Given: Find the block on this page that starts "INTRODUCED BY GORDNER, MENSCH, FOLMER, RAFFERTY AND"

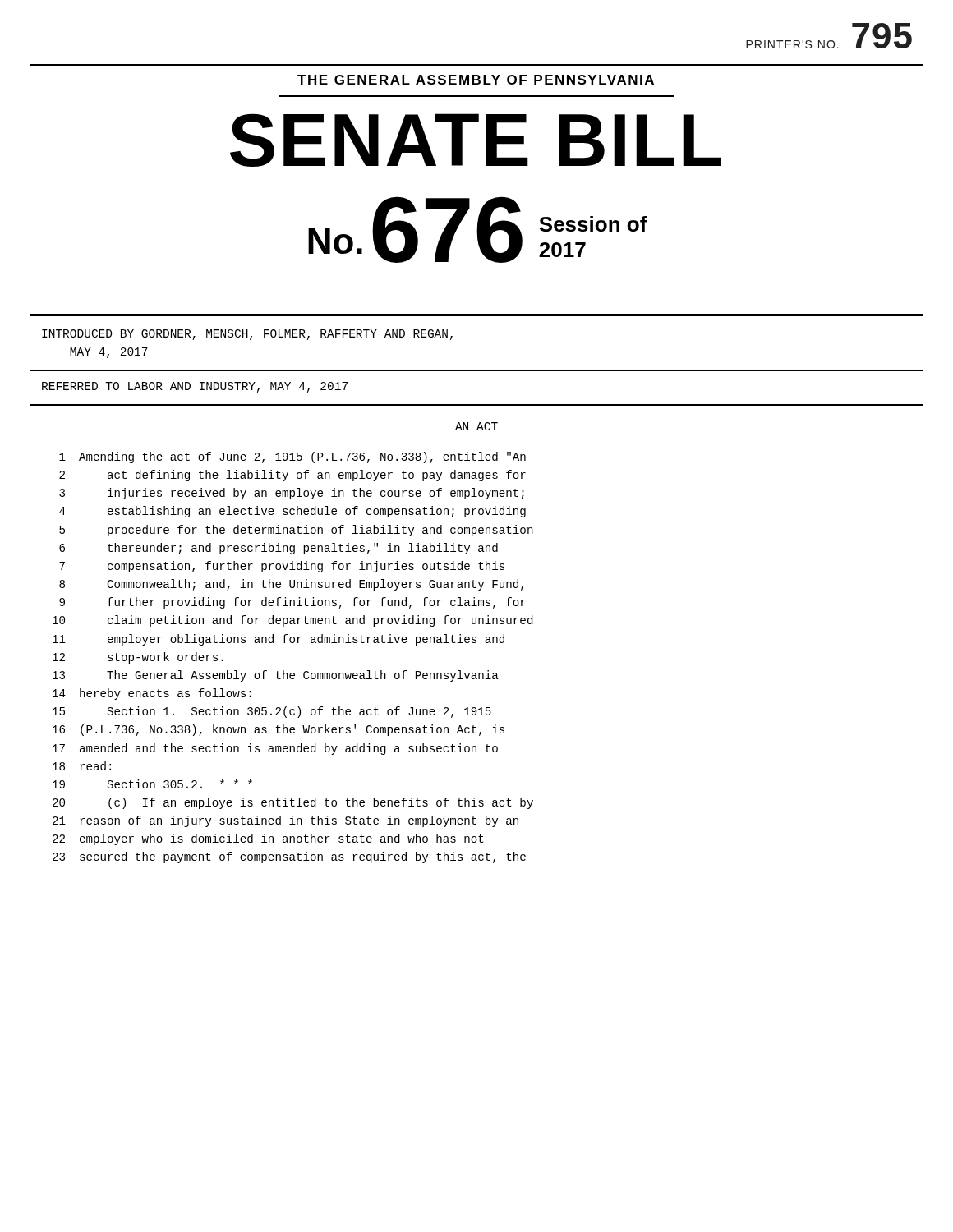Looking at the screenshot, I should 248,343.
